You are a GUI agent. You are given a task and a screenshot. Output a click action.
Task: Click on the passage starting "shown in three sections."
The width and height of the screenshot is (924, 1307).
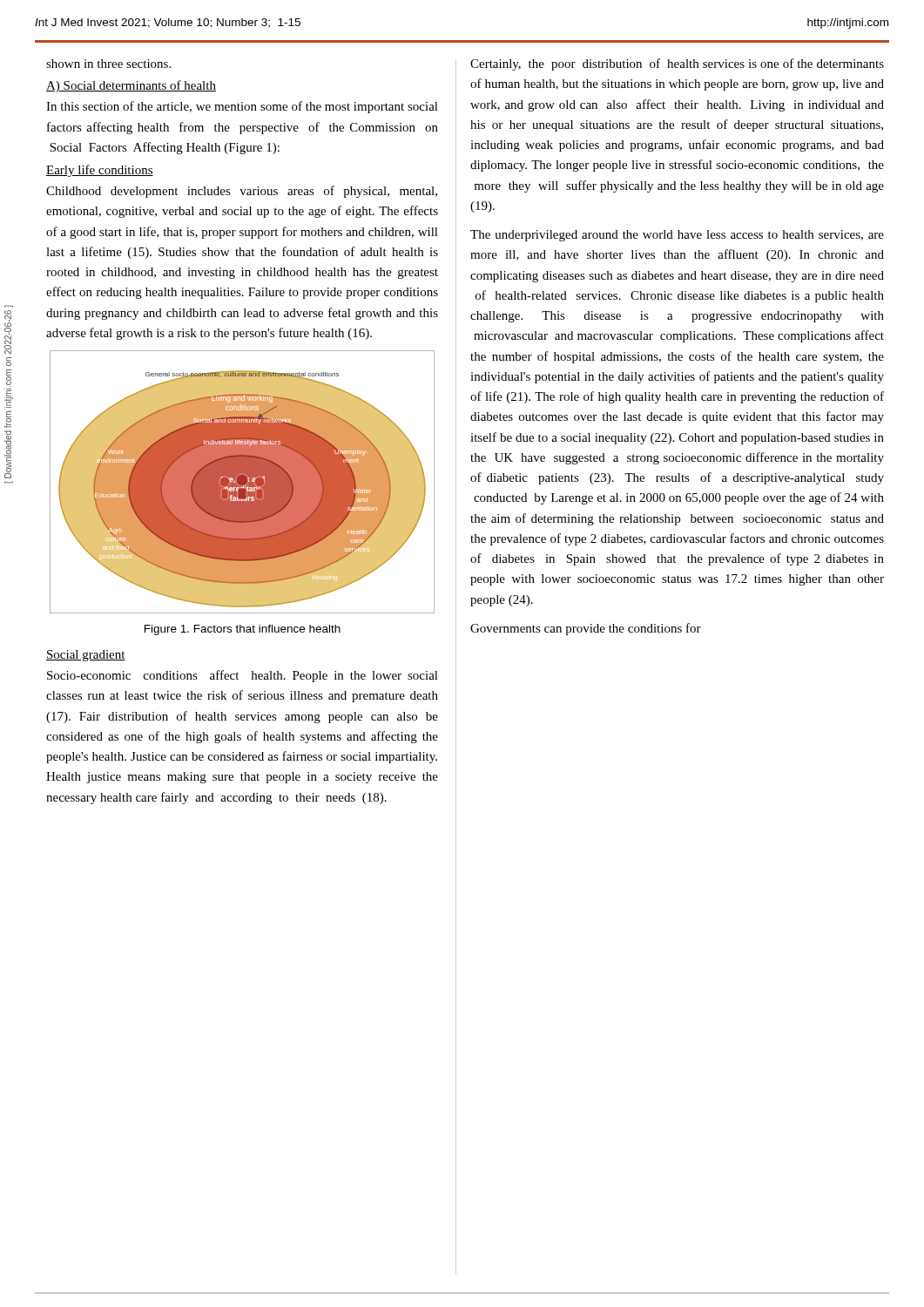click(x=109, y=64)
